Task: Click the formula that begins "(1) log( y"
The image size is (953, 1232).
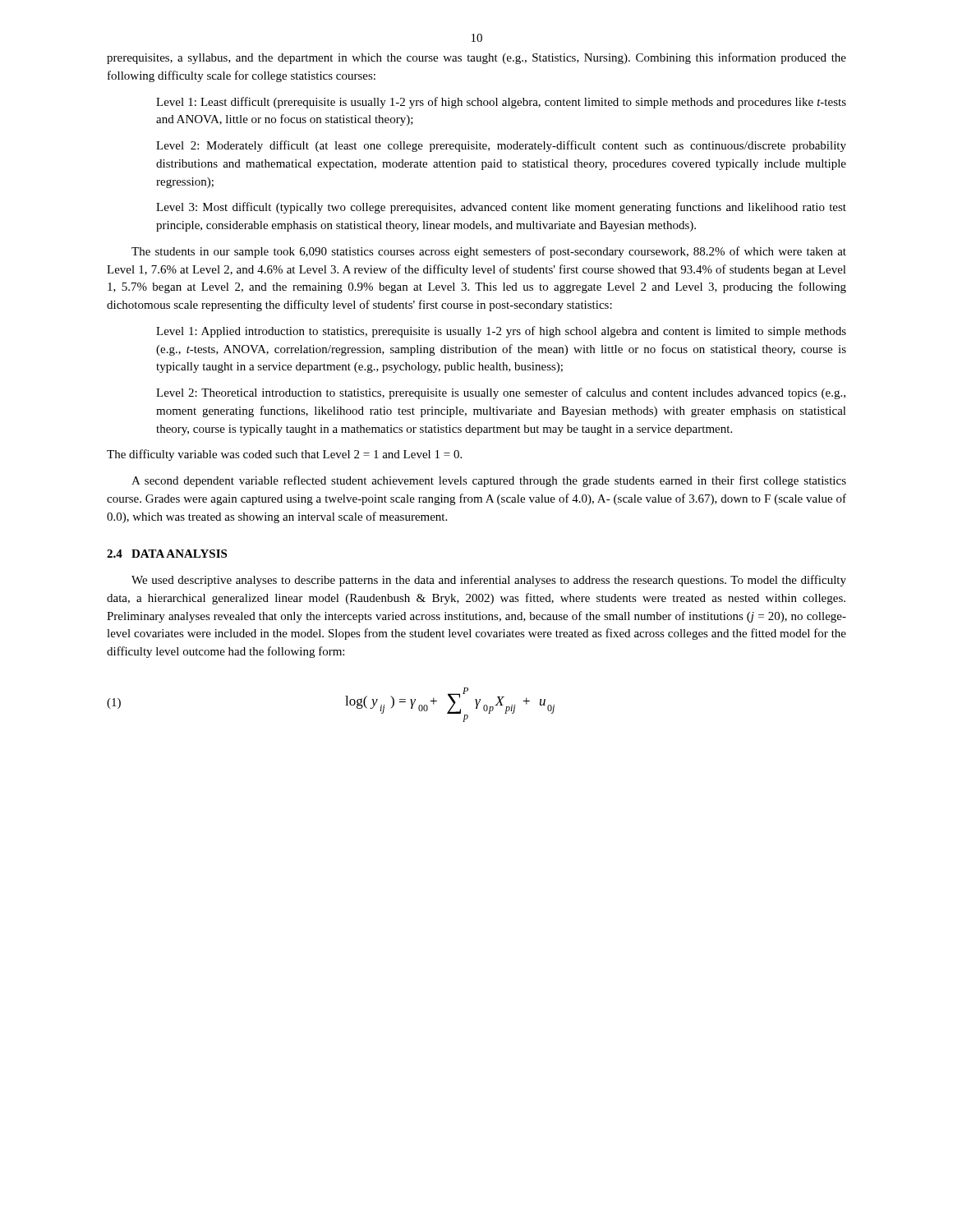Action: point(476,703)
